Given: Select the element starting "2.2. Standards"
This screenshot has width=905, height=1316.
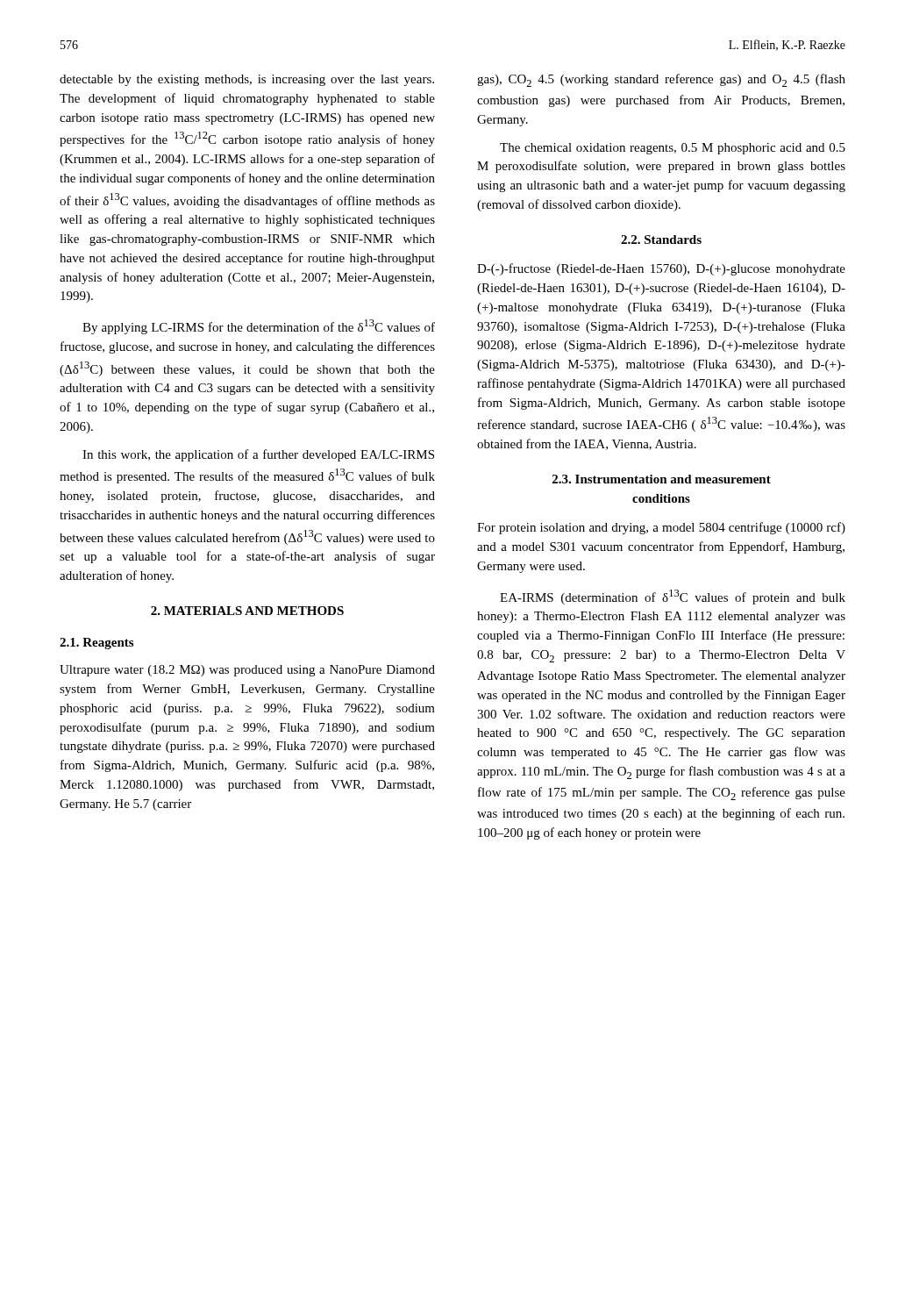Looking at the screenshot, I should click(x=661, y=239).
